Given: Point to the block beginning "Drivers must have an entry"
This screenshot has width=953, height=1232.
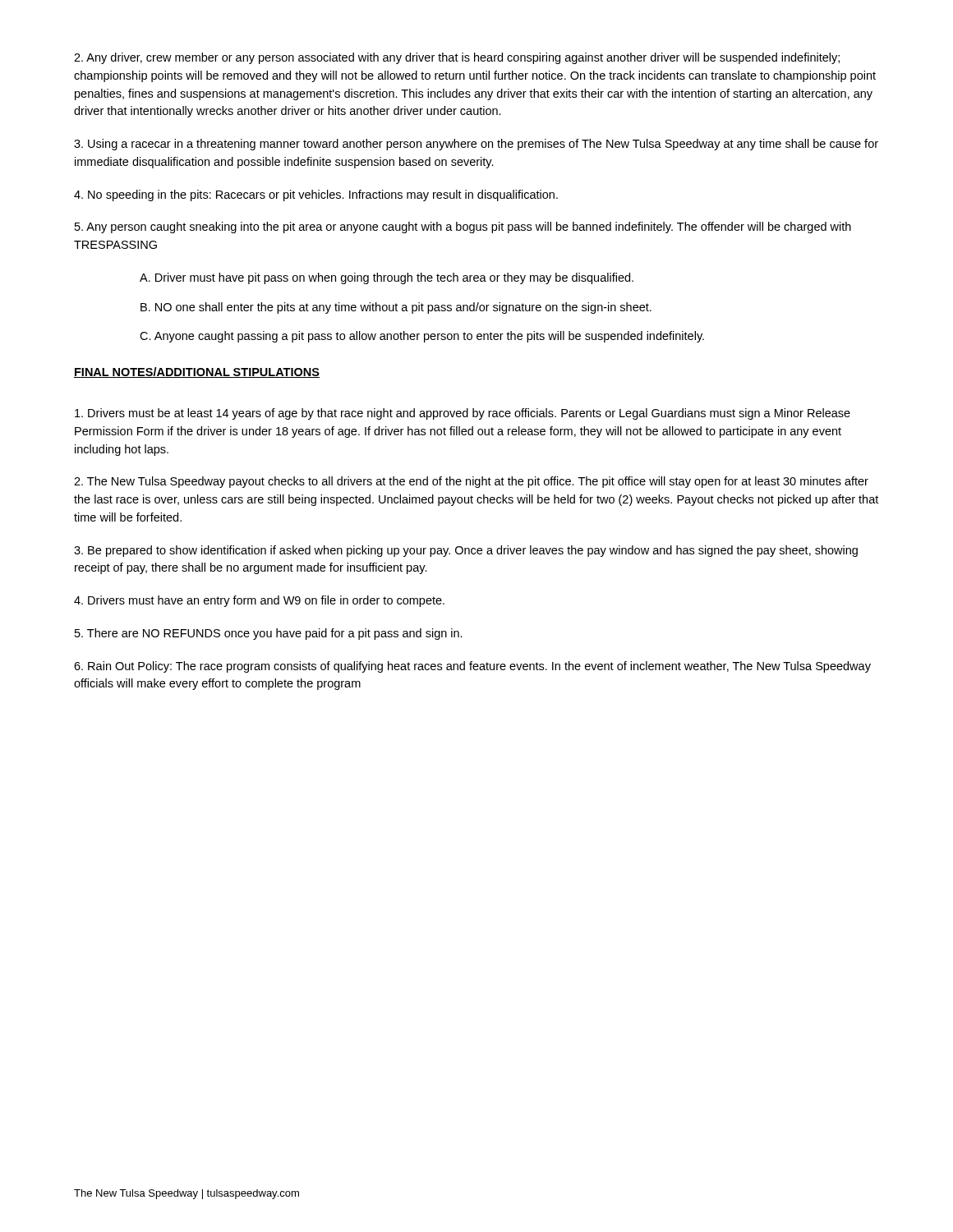Looking at the screenshot, I should [x=260, y=600].
